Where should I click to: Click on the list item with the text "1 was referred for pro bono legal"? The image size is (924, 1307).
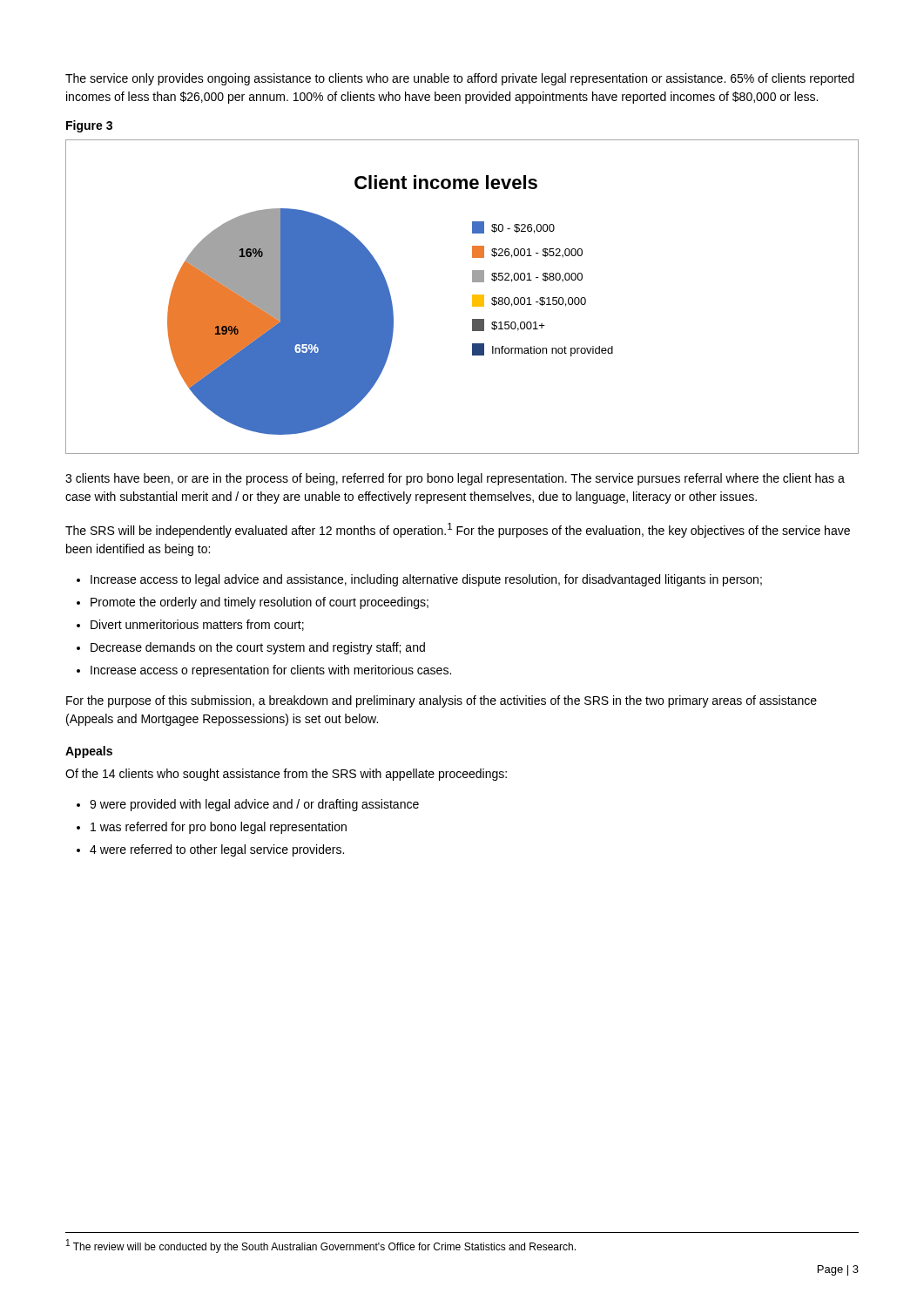[218, 827]
